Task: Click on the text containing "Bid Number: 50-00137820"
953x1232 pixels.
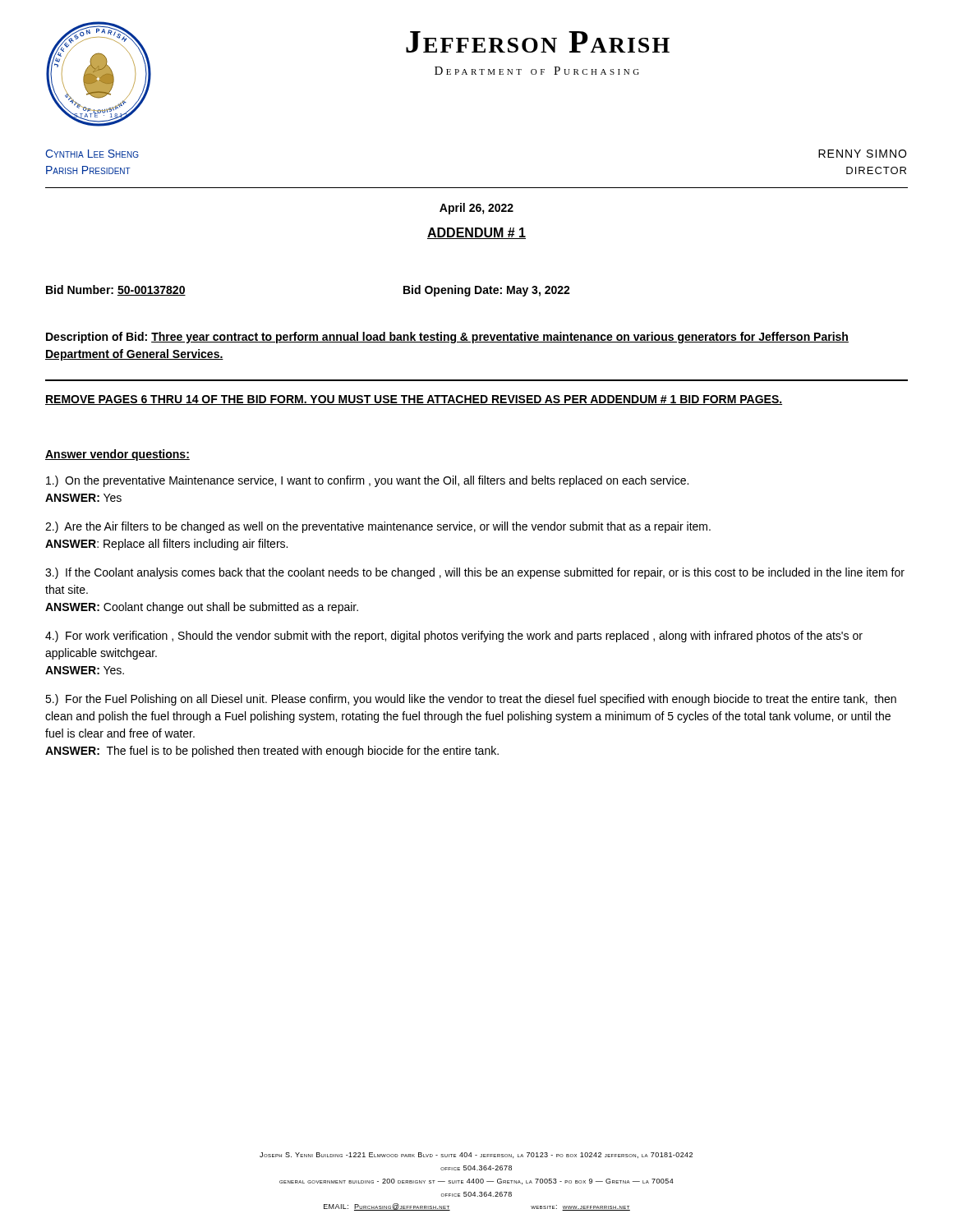Action: pos(115,290)
